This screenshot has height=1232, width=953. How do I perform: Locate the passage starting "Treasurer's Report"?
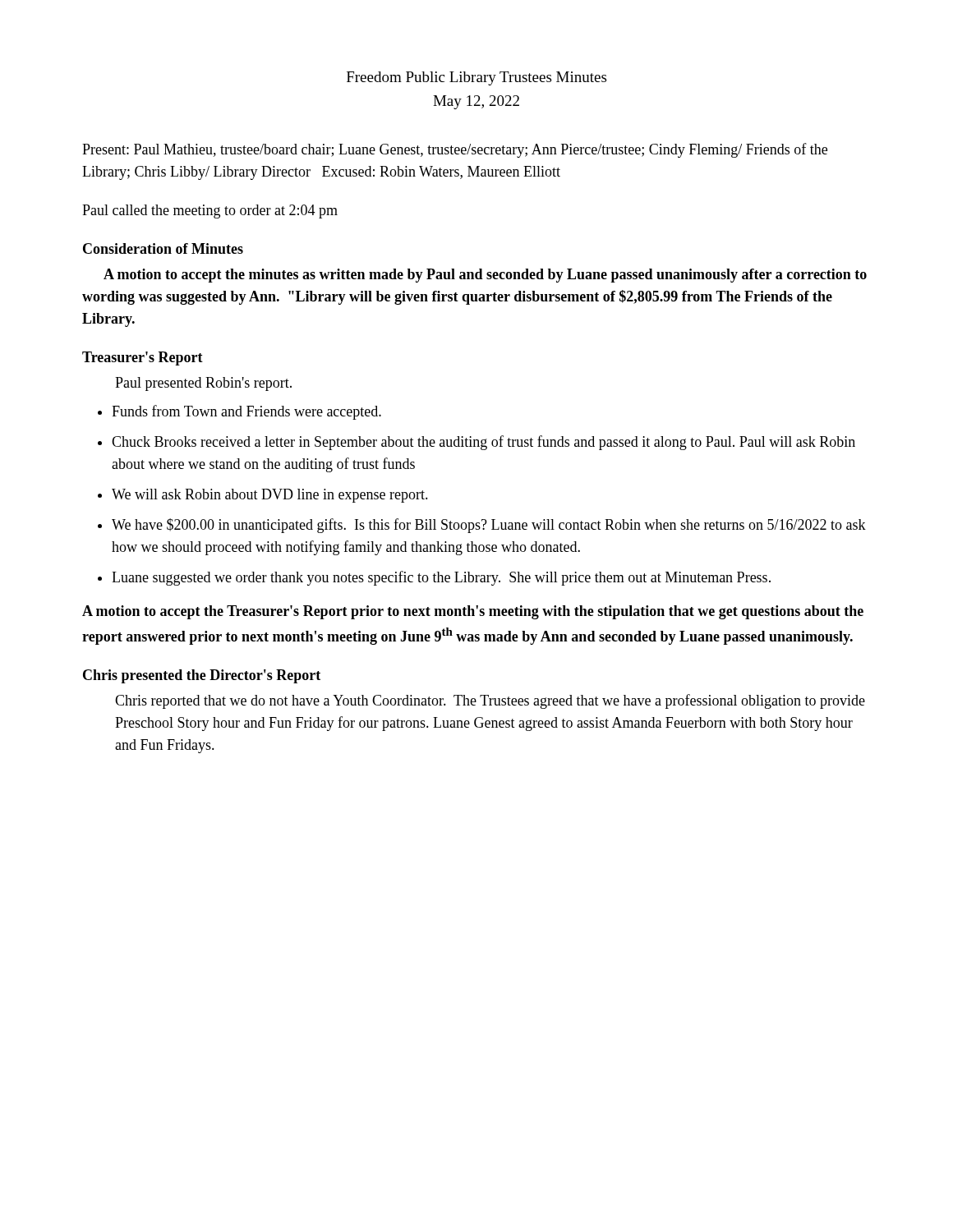[x=142, y=357]
